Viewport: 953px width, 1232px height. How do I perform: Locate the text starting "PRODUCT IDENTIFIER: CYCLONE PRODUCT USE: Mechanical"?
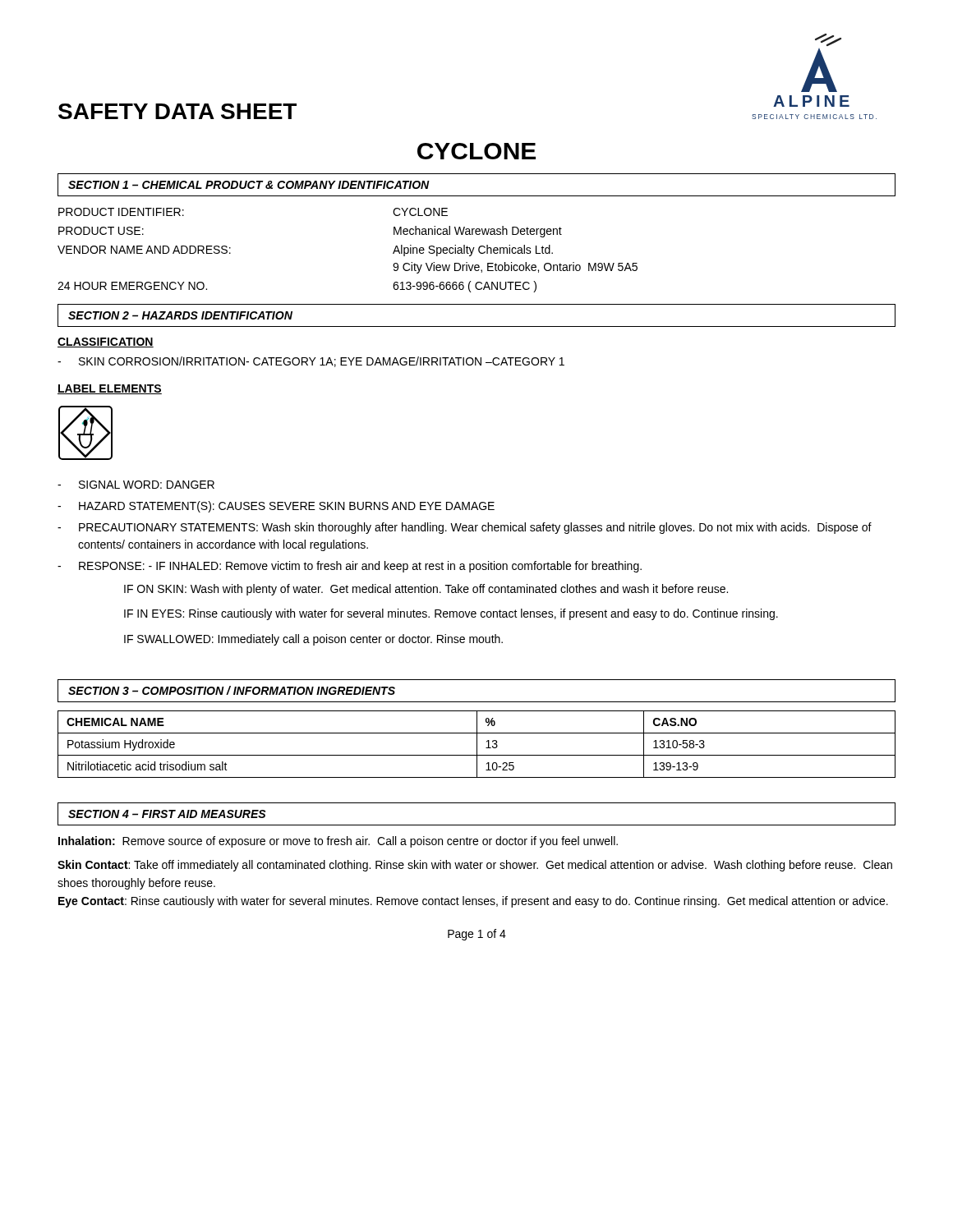[x=476, y=249]
